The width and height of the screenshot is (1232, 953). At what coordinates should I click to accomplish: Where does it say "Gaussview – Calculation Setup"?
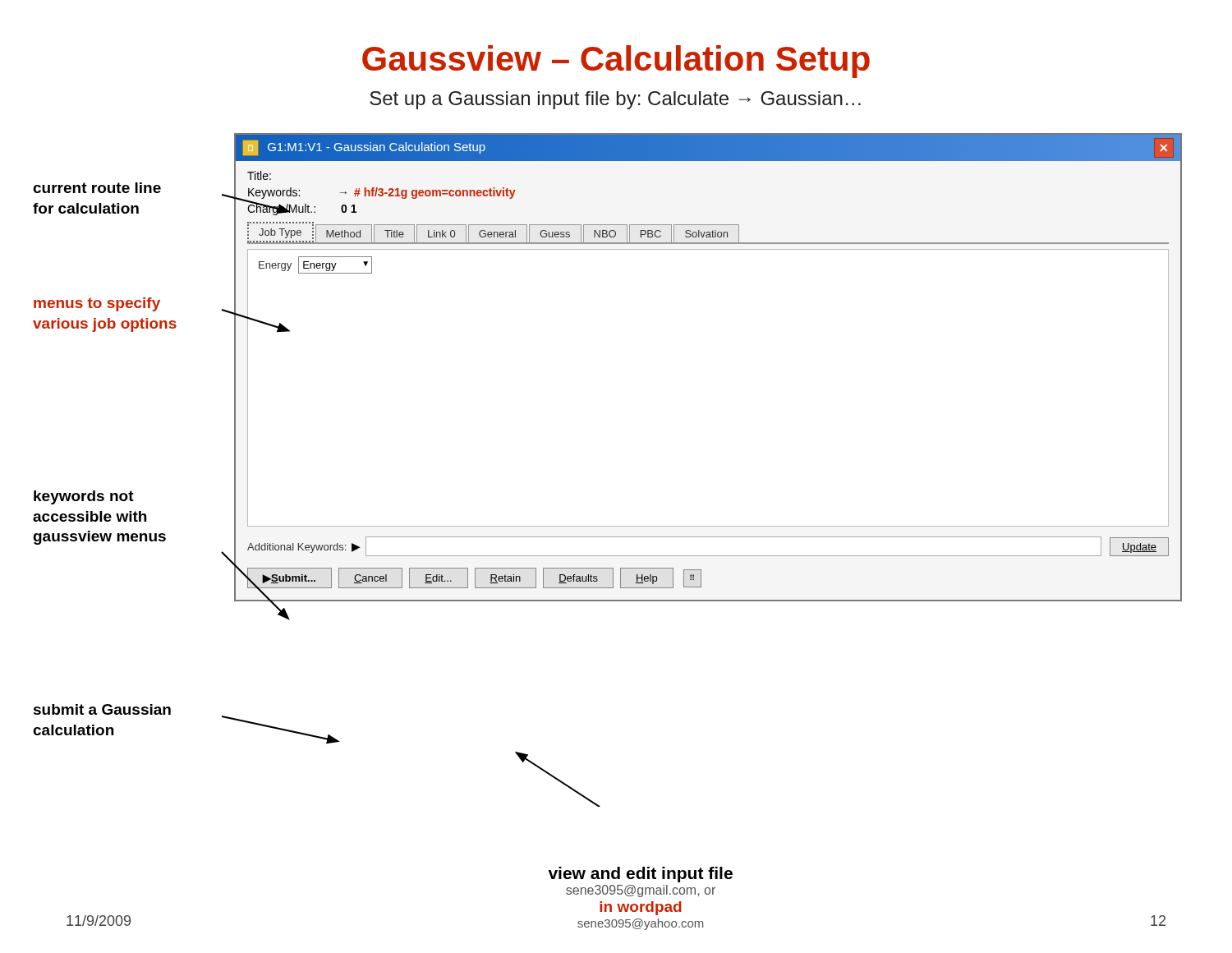pyautogui.click(x=616, y=59)
